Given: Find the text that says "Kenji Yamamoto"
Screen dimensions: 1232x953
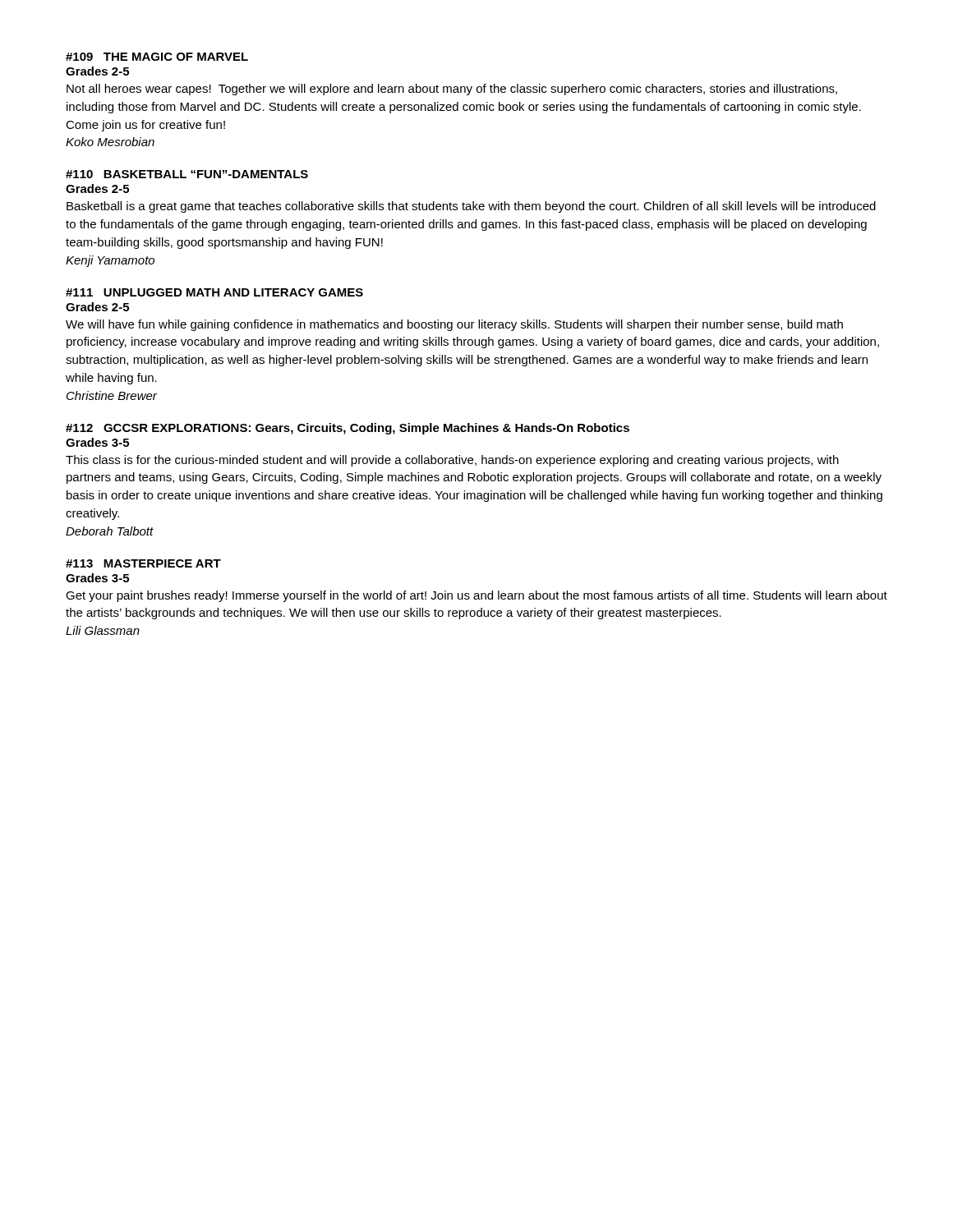Looking at the screenshot, I should [x=110, y=260].
